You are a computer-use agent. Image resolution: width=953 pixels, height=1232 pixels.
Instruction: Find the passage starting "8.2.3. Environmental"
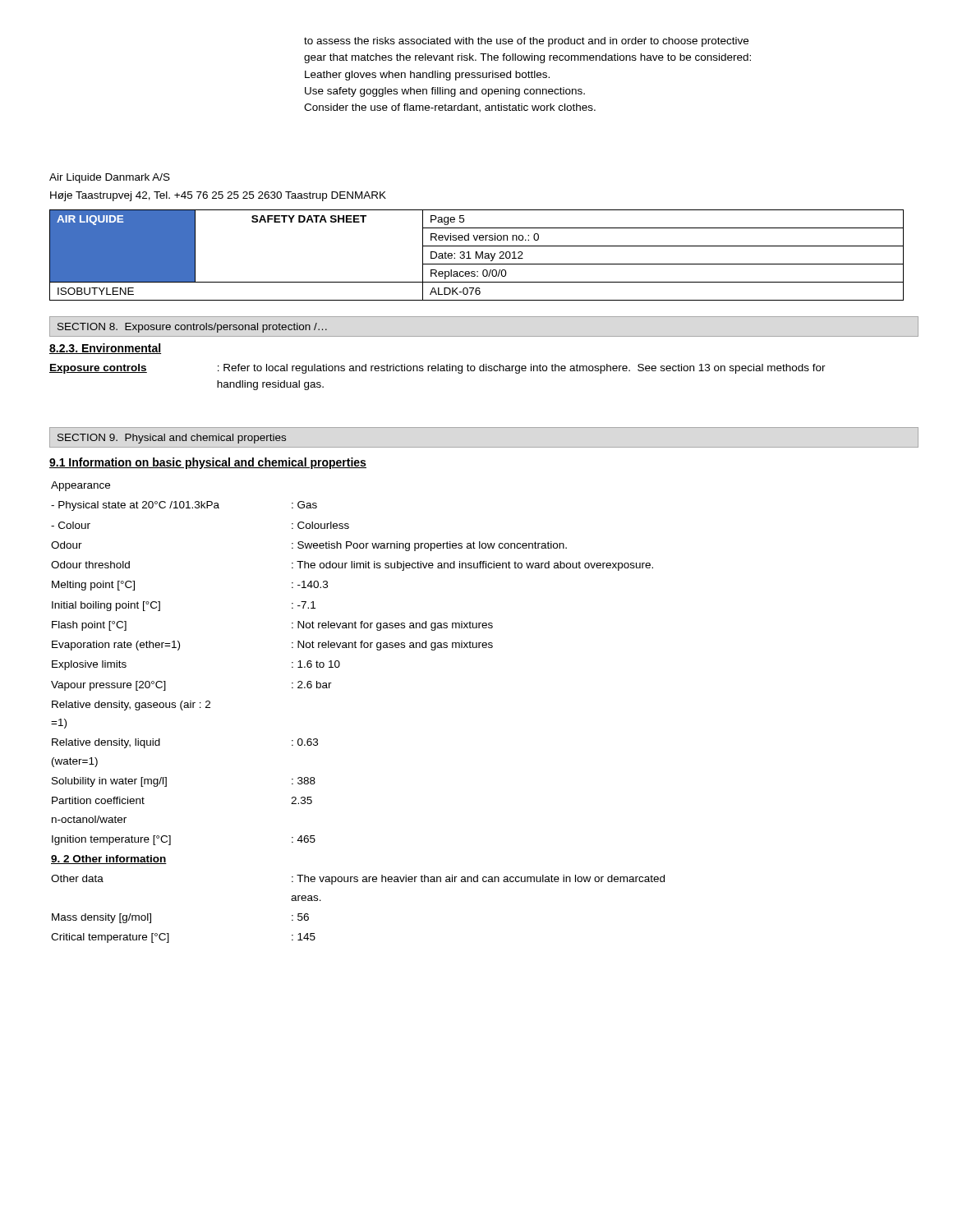click(x=105, y=348)
